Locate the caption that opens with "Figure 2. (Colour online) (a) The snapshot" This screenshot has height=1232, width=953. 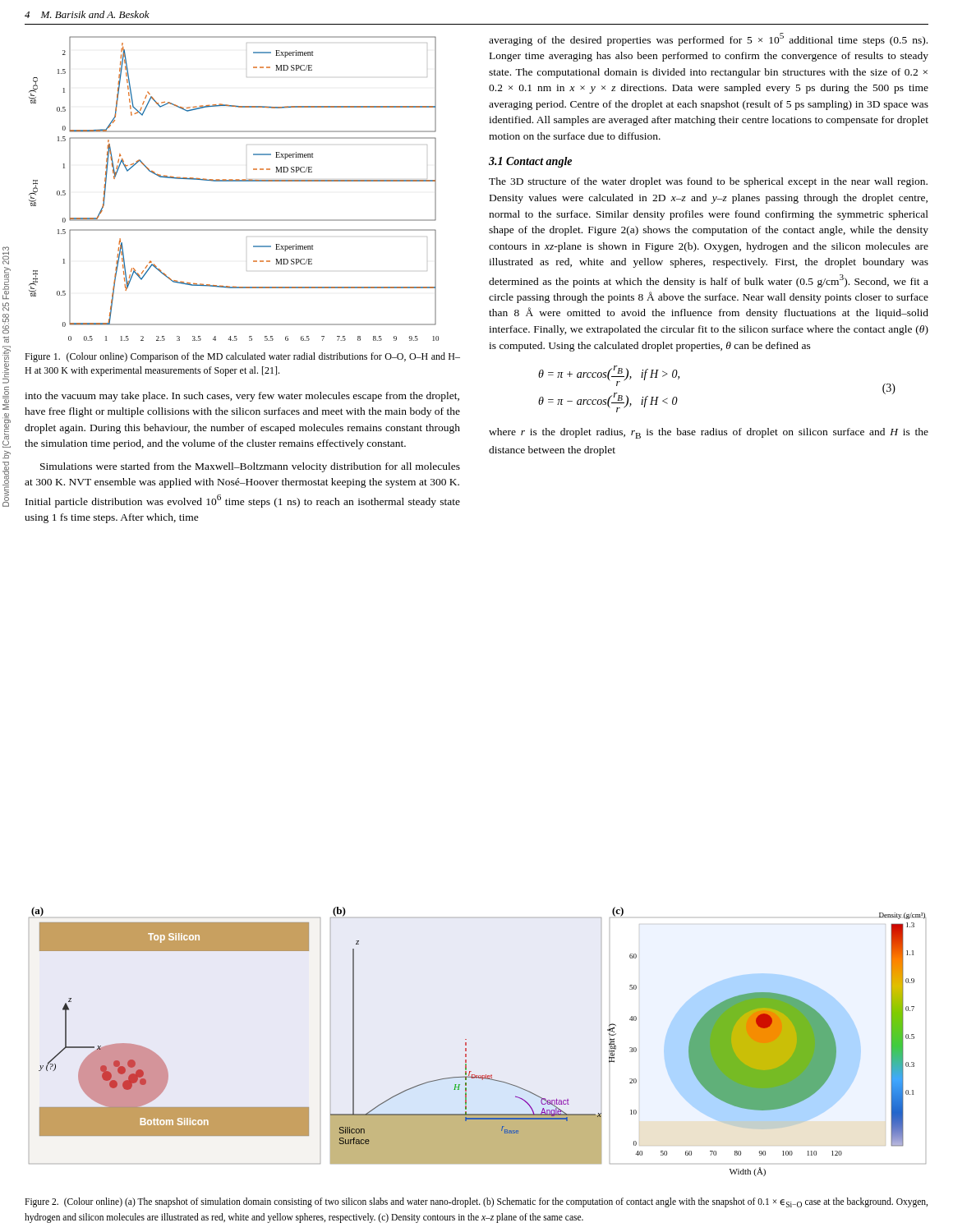(476, 1209)
